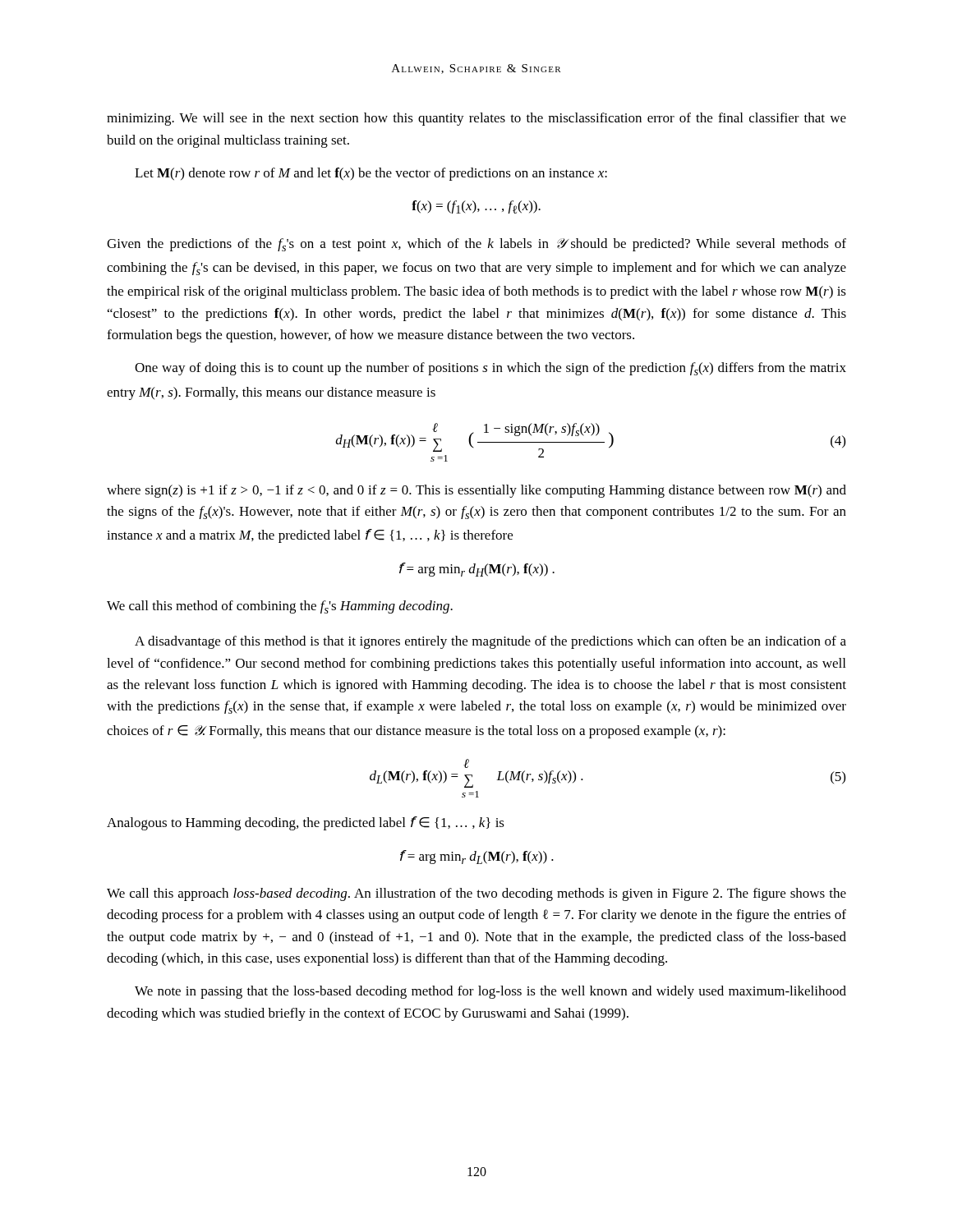Click the passage that begins "minimizing. We will see in"

pos(476,119)
